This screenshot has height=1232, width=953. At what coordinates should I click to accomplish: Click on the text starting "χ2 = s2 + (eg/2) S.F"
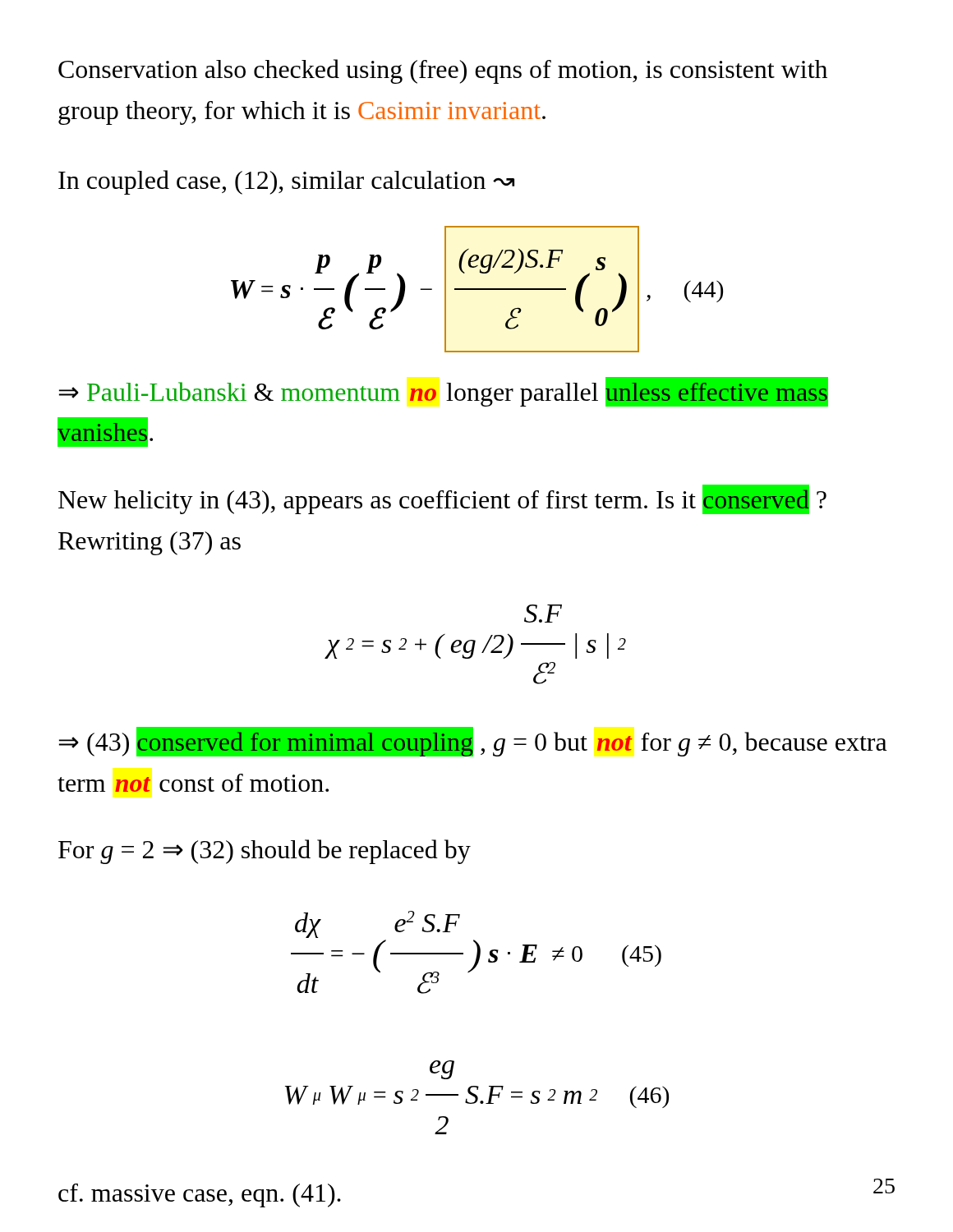tap(476, 644)
